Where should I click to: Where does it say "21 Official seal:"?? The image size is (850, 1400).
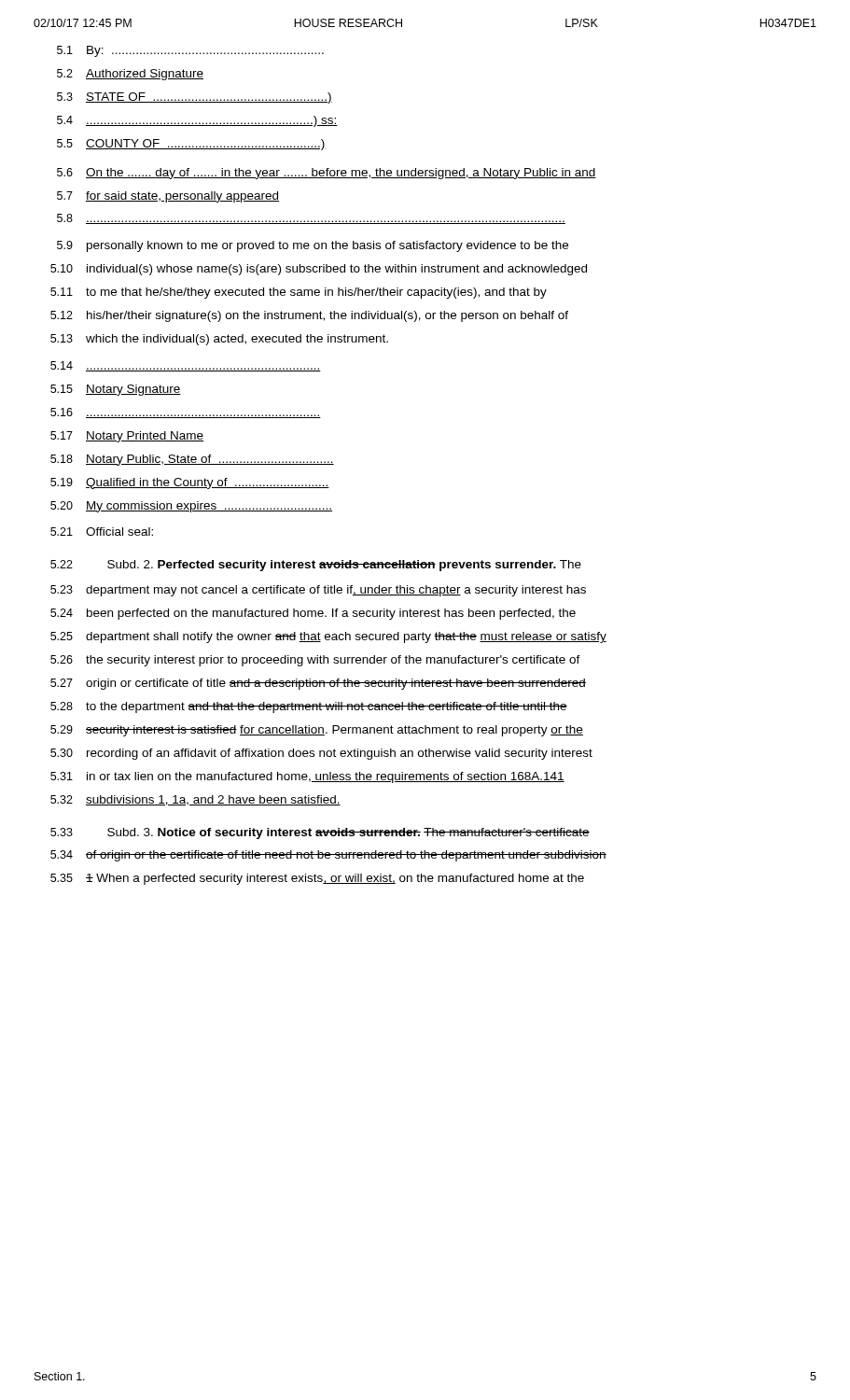pyautogui.click(x=102, y=532)
